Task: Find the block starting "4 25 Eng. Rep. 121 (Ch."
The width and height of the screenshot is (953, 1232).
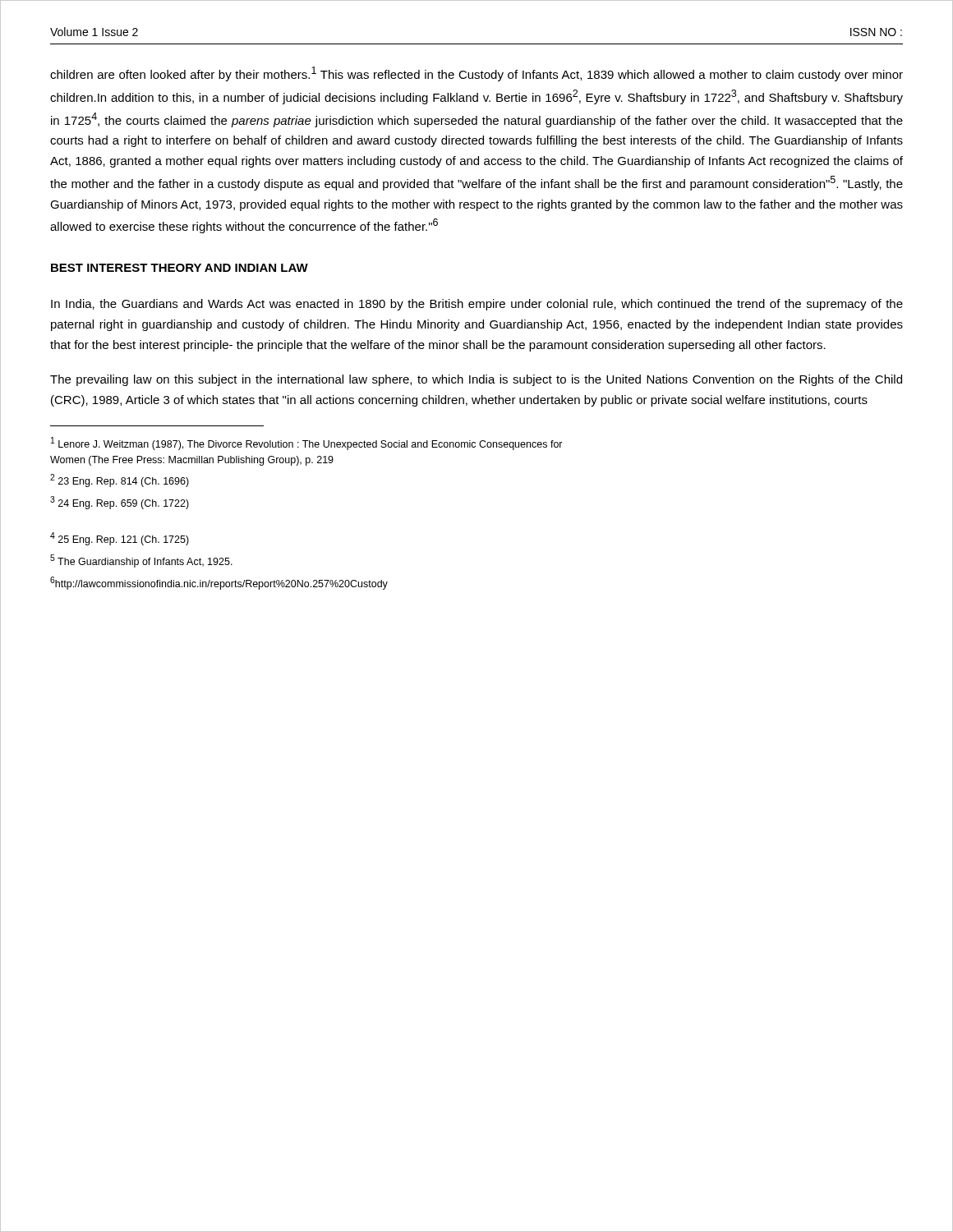Action: [120, 539]
